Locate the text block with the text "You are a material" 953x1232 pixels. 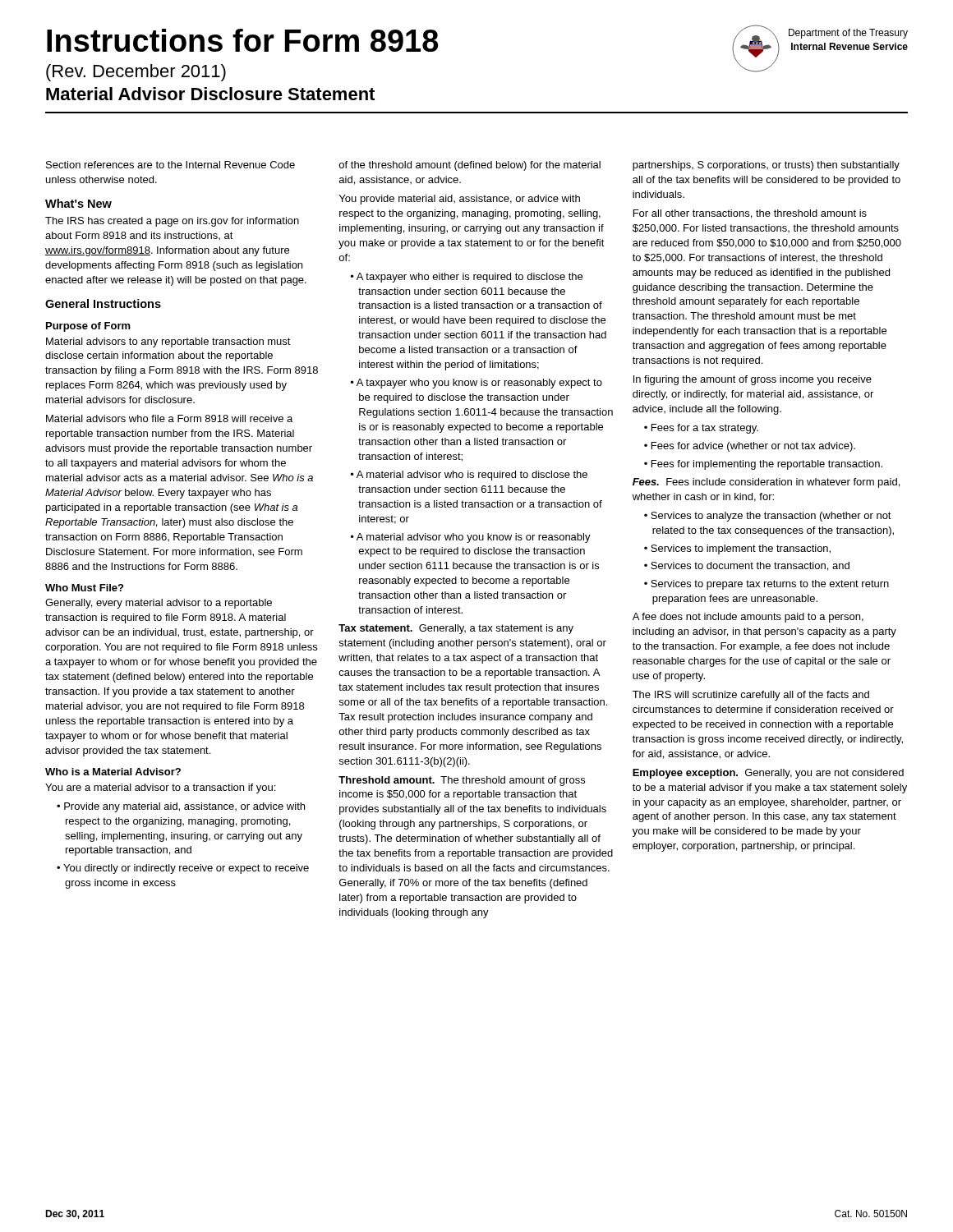coord(161,787)
